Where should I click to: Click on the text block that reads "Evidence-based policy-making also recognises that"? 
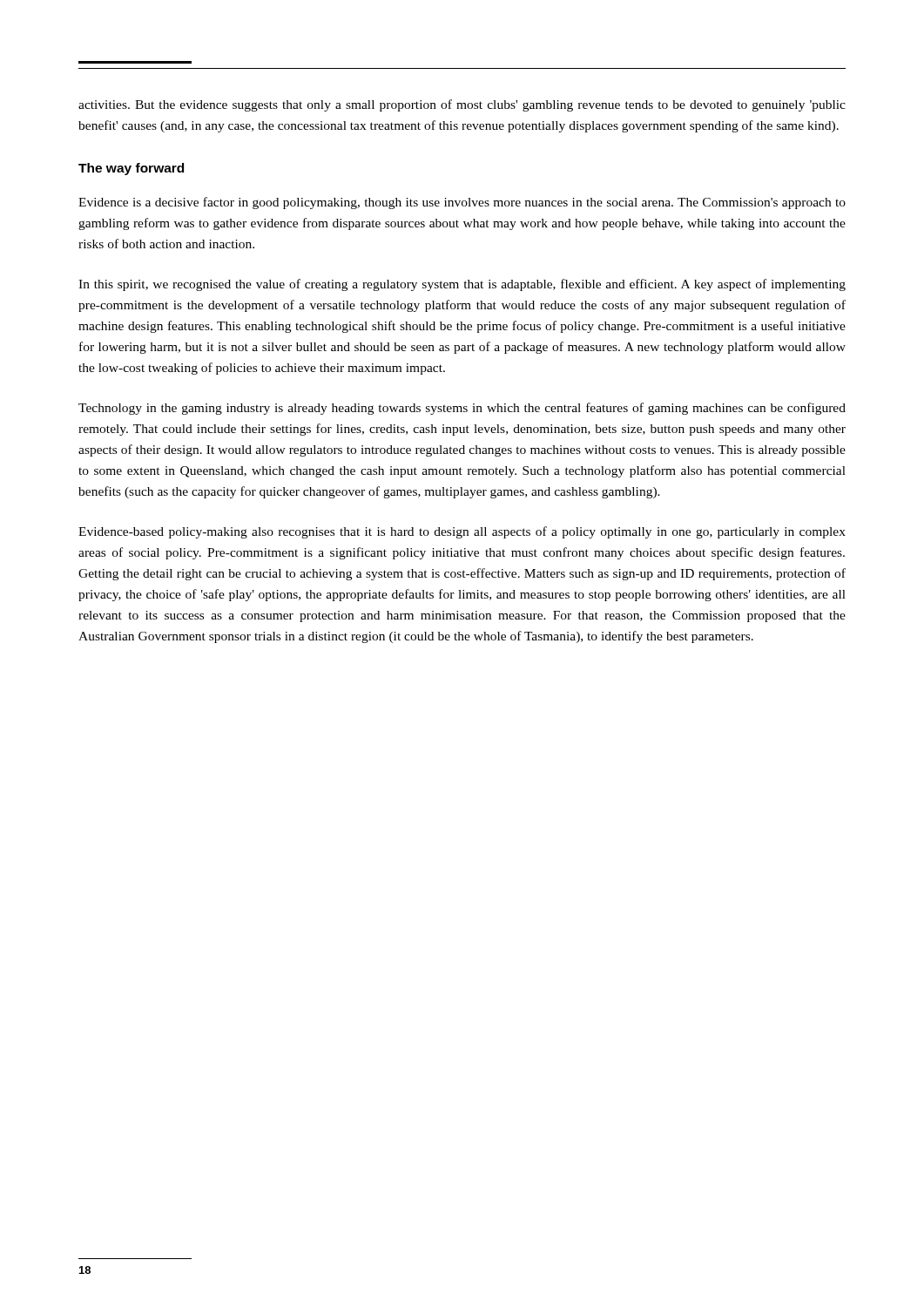click(462, 584)
